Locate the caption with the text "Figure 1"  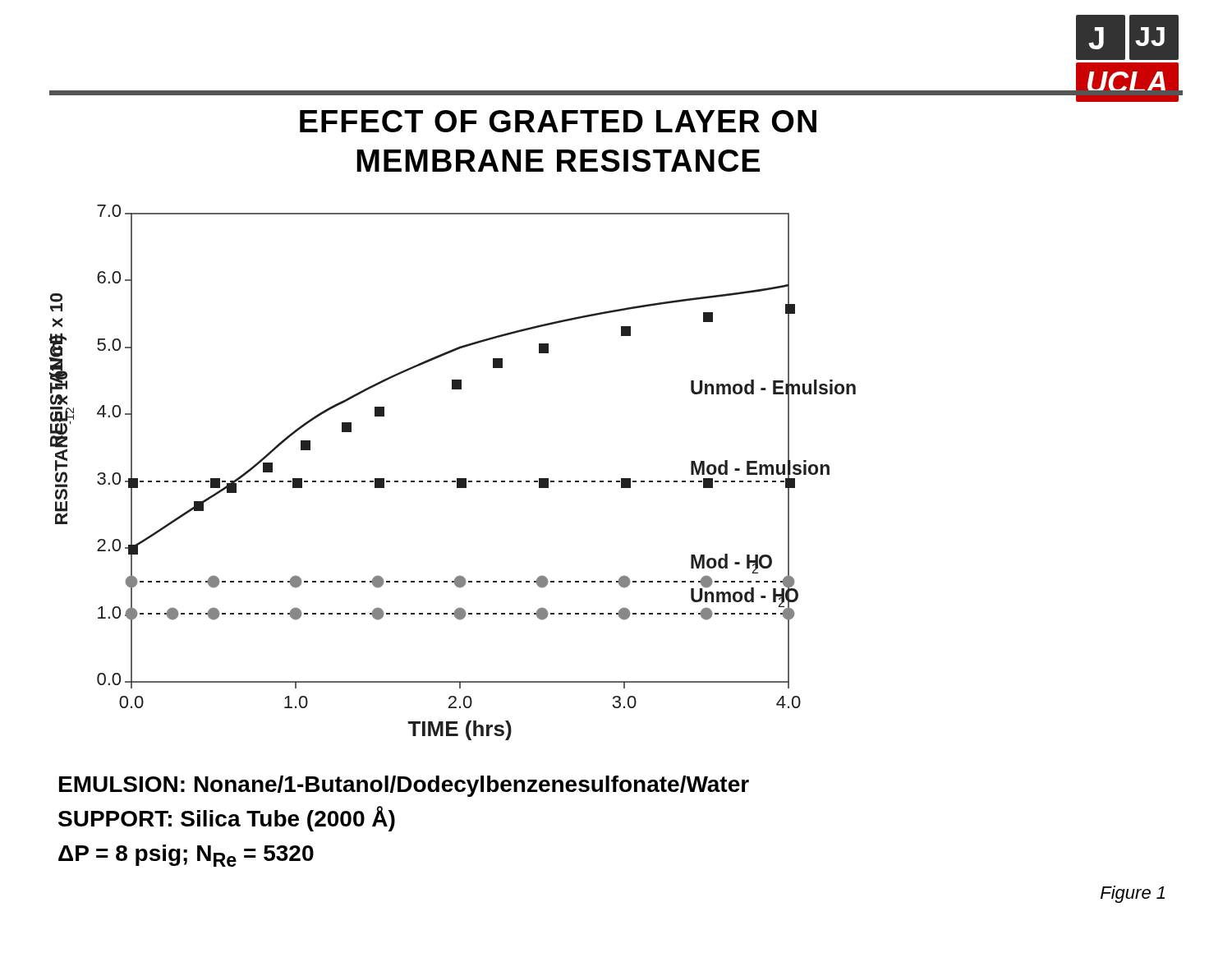pos(1133,893)
